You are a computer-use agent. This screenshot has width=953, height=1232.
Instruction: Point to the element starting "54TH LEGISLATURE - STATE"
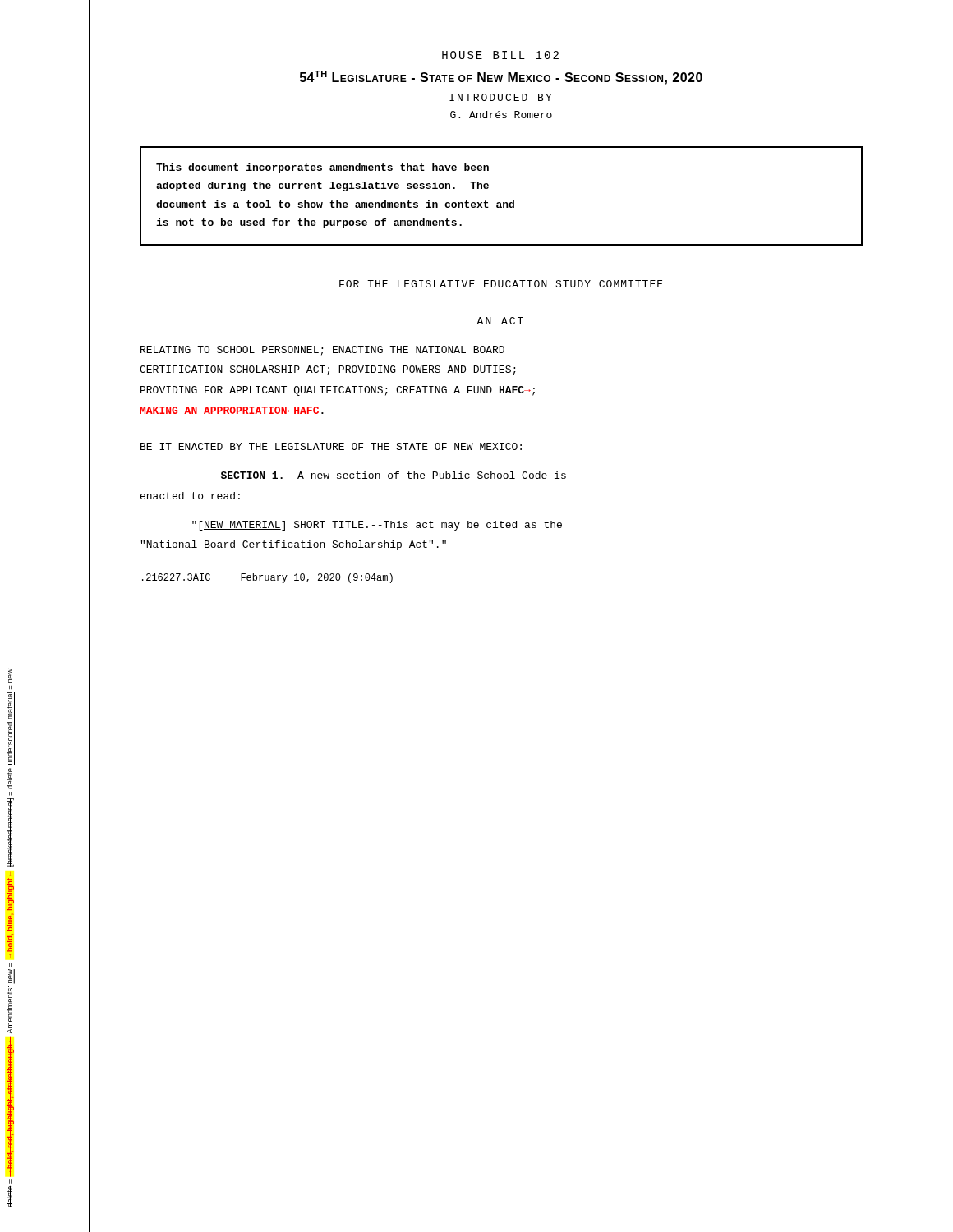click(x=501, y=77)
